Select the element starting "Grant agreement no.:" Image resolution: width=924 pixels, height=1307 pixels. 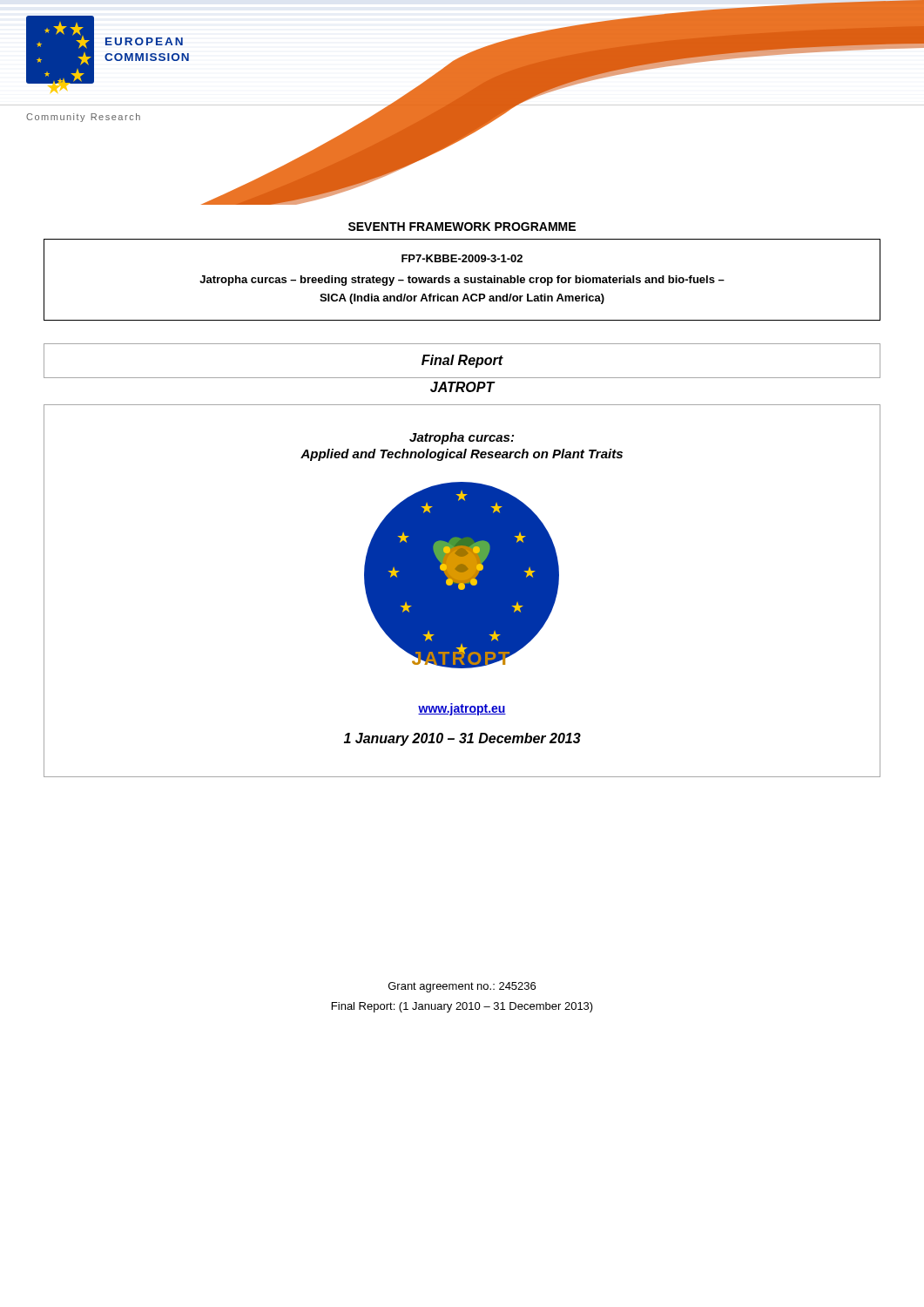[462, 996]
